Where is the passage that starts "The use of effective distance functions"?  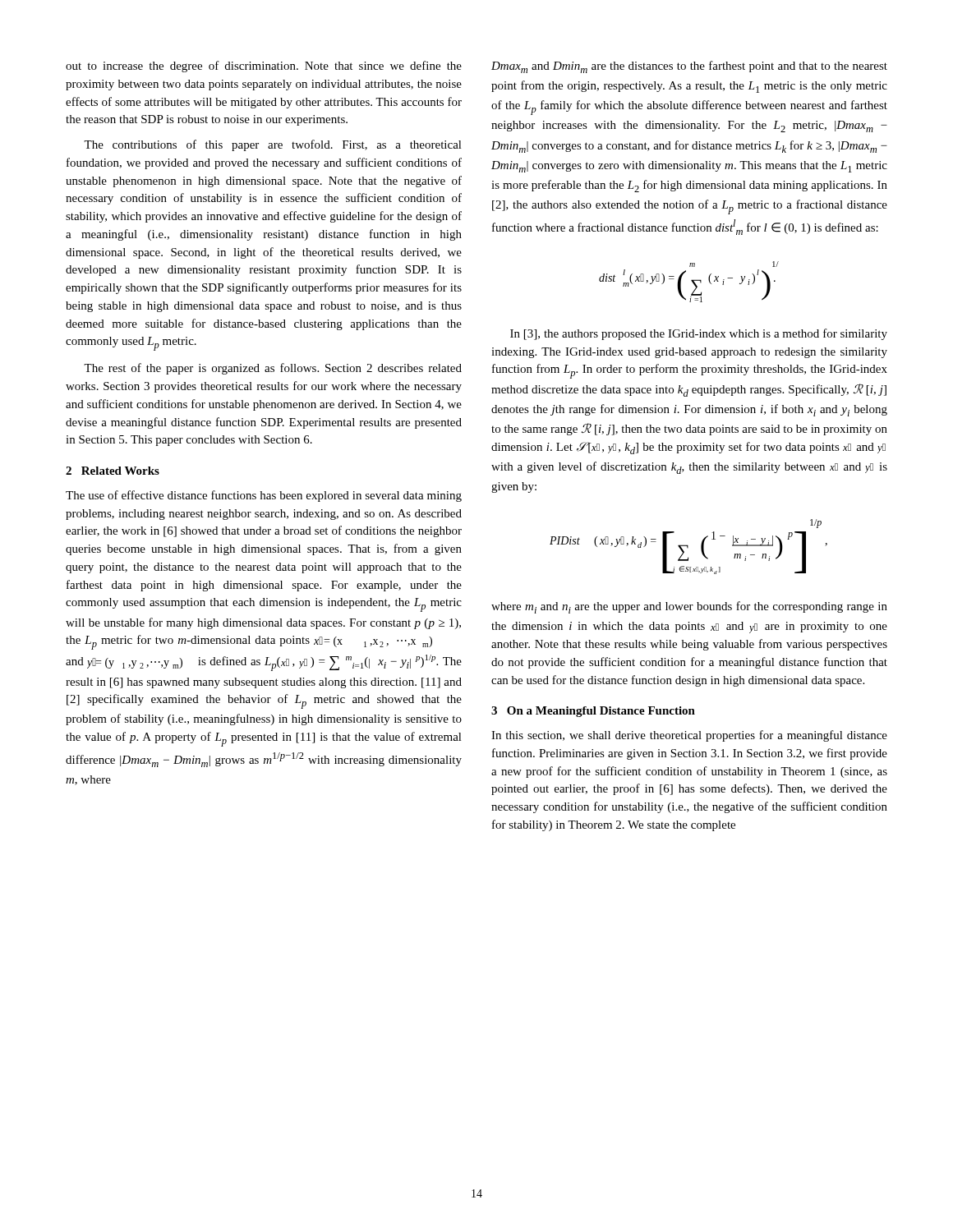point(264,638)
